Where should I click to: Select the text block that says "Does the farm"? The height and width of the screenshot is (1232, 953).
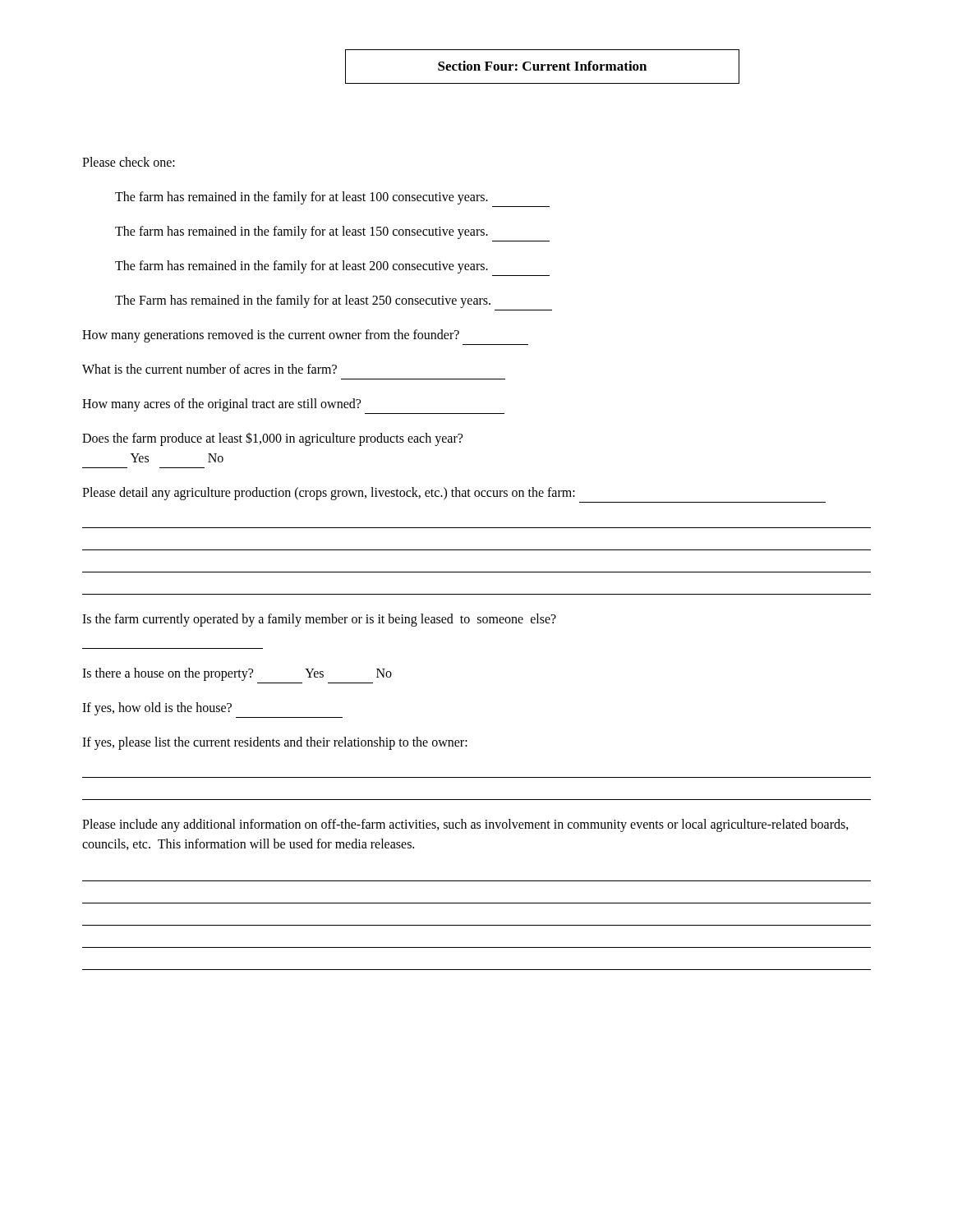273,450
